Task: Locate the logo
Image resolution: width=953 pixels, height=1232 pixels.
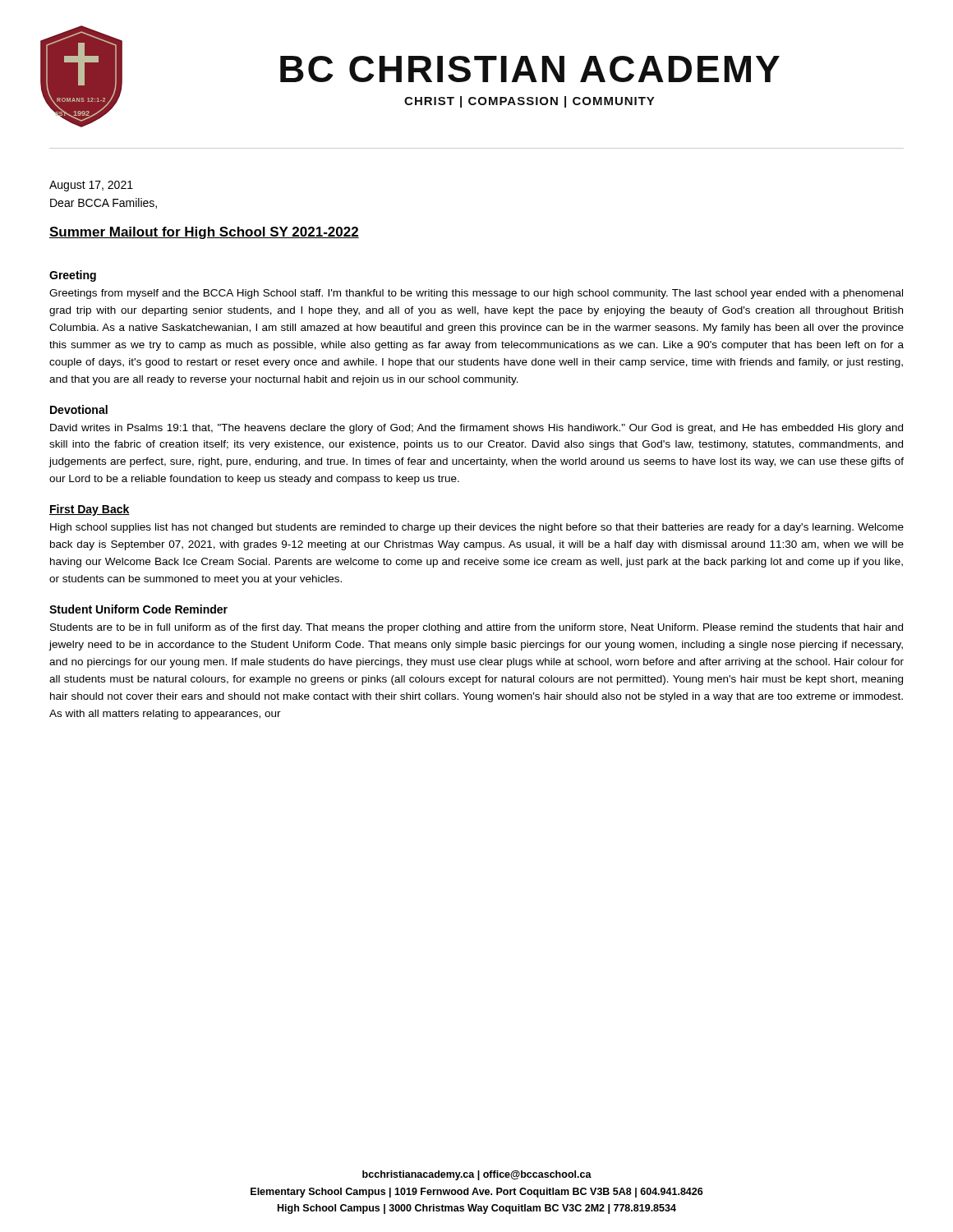Action: point(86,78)
